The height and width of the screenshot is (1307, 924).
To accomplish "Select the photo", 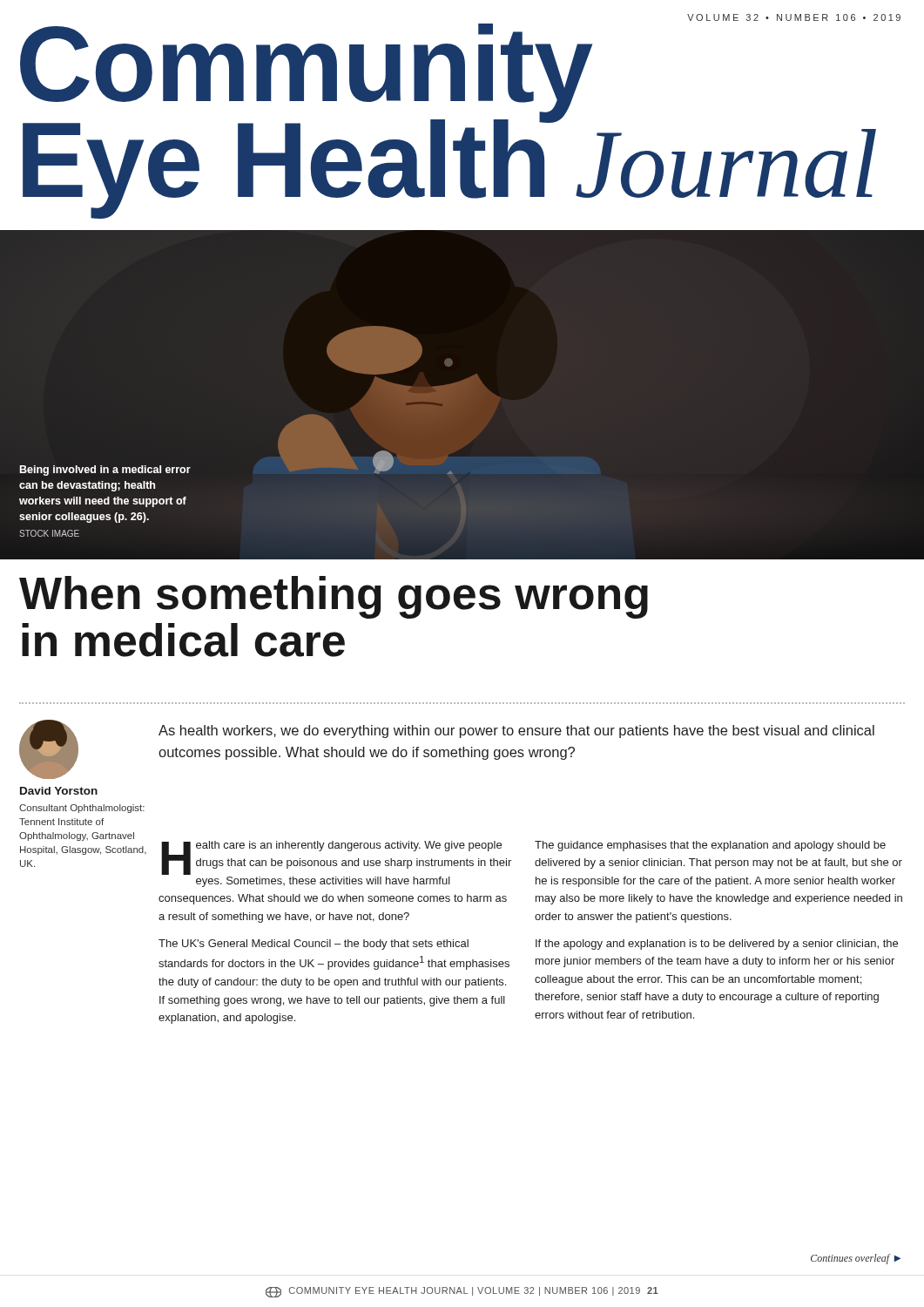I will (x=462, y=395).
